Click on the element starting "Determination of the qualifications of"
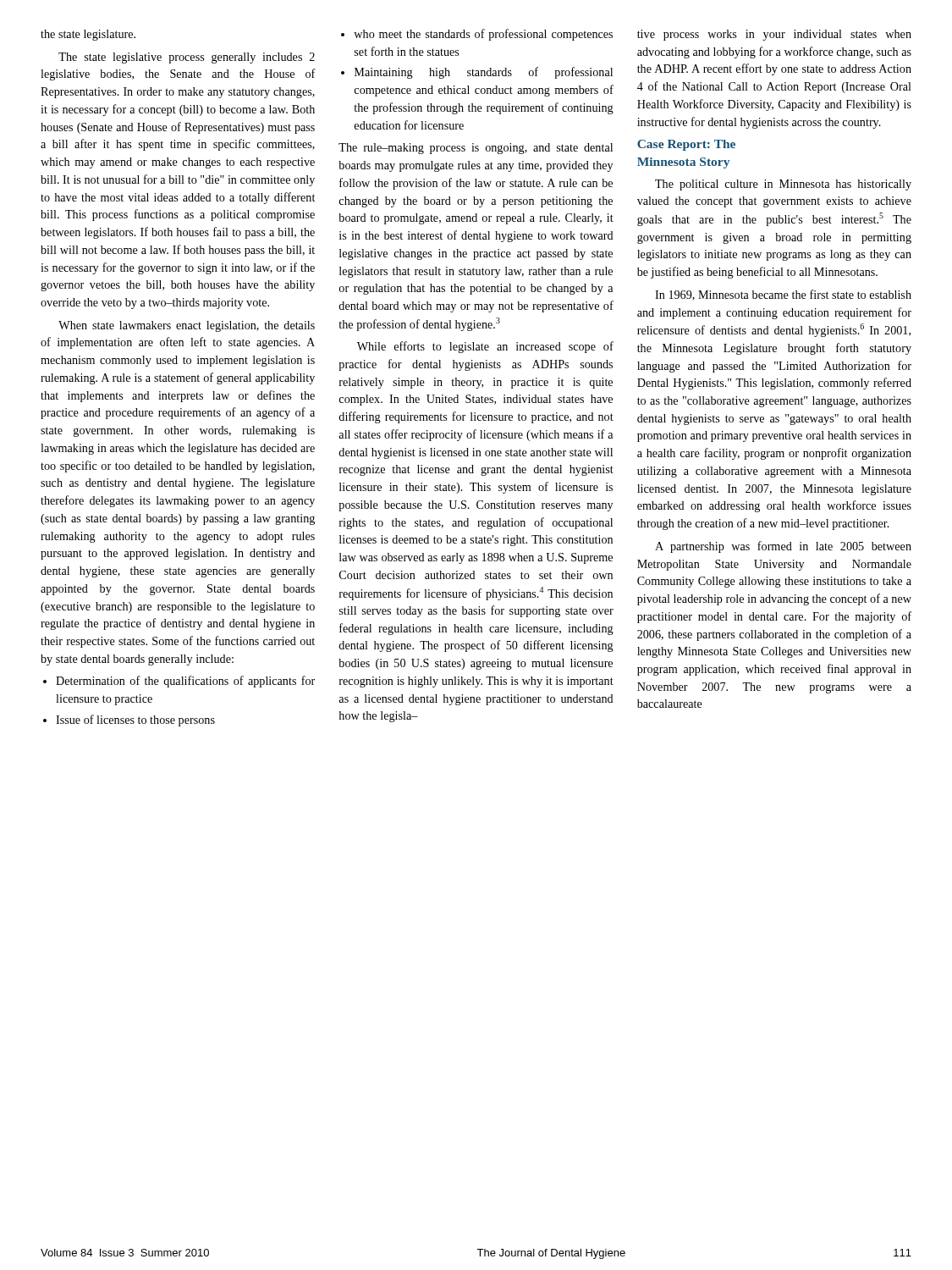The image size is (952, 1270). pos(179,682)
